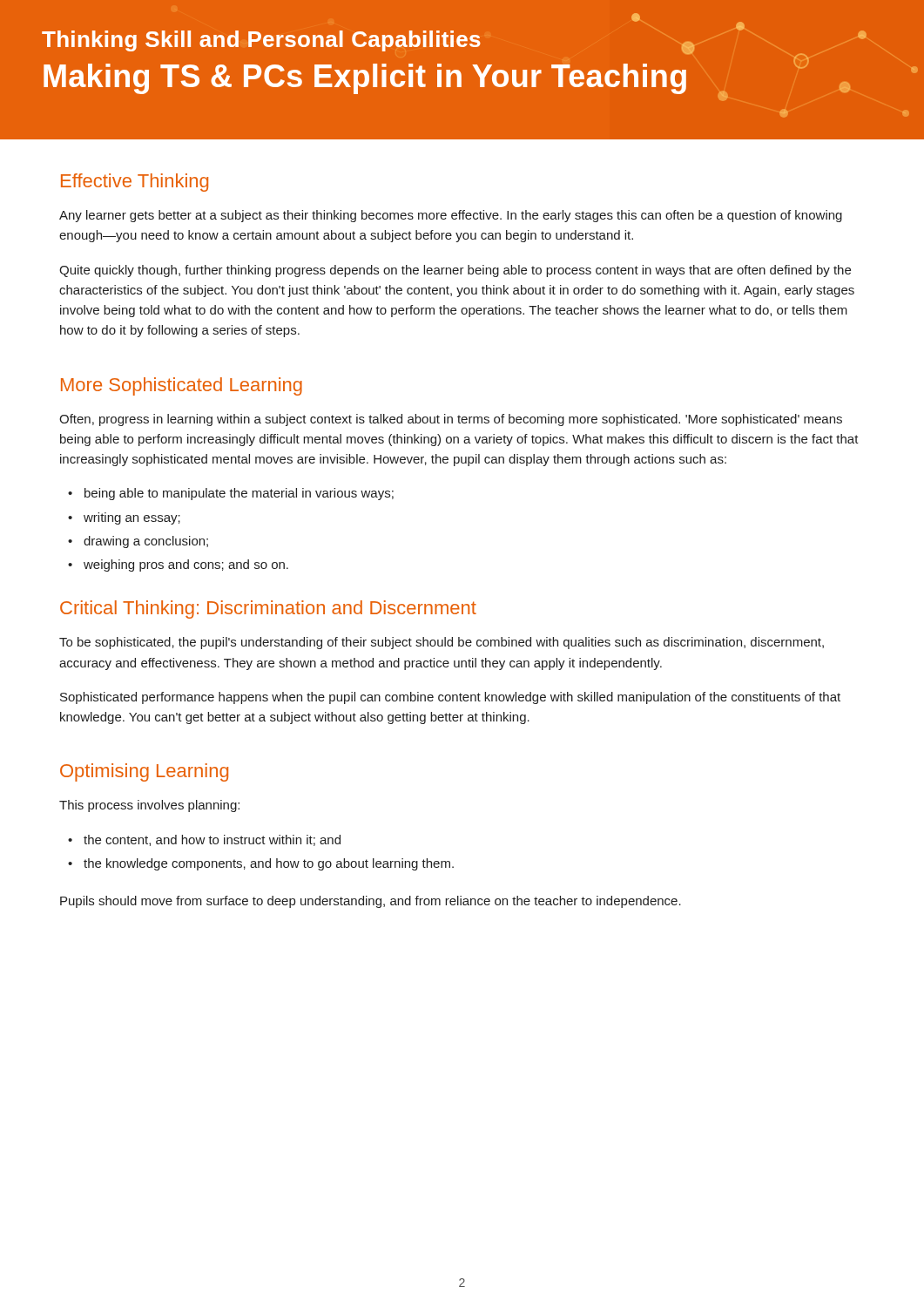Image resolution: width=924 pixels, height=1307 pixels.
Task: Click on the list item that says "weighing pros and cons; and so on."
Action: click(x=186, y=564)
